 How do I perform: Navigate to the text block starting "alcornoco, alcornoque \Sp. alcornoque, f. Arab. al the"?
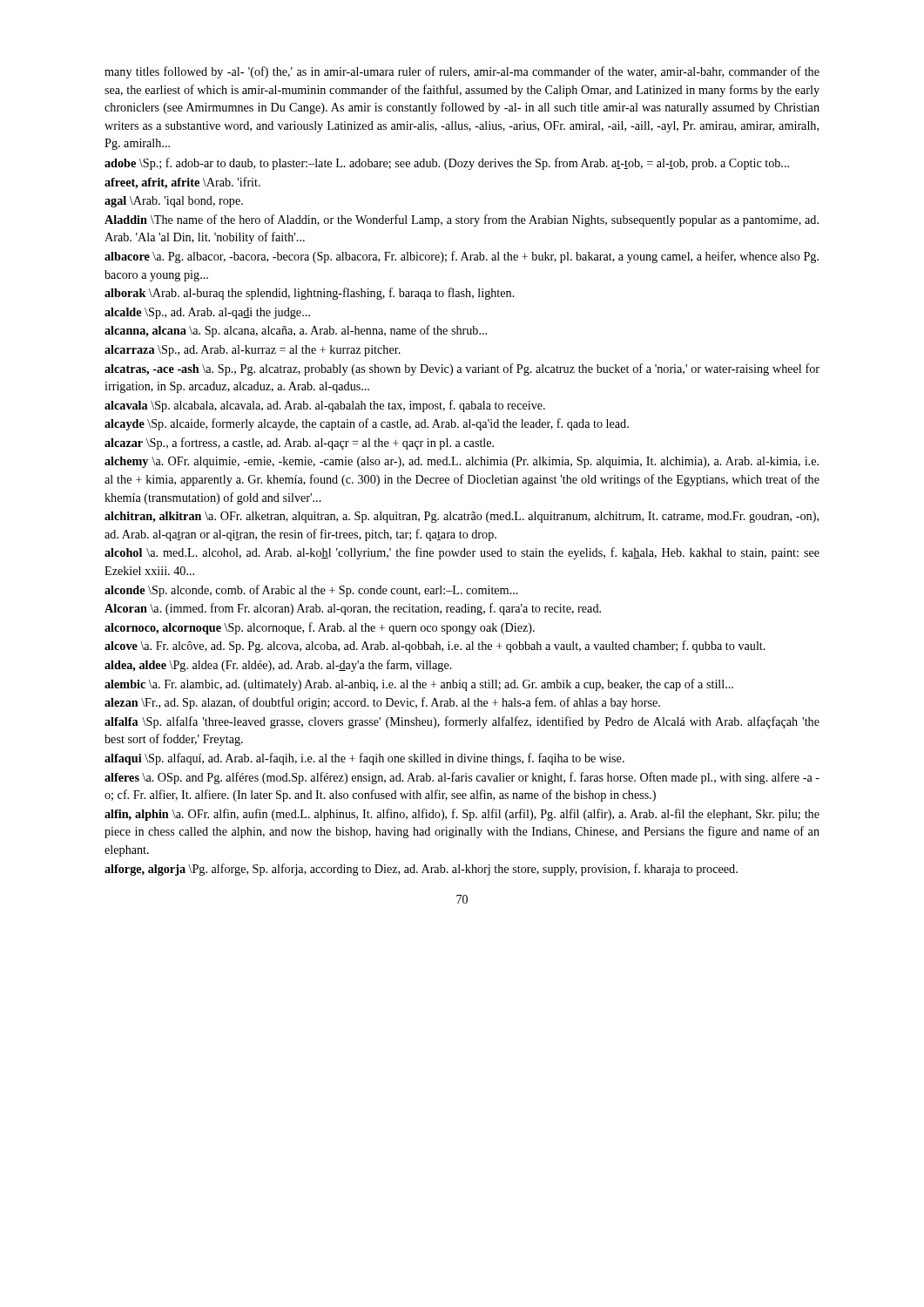coord(320,627)
